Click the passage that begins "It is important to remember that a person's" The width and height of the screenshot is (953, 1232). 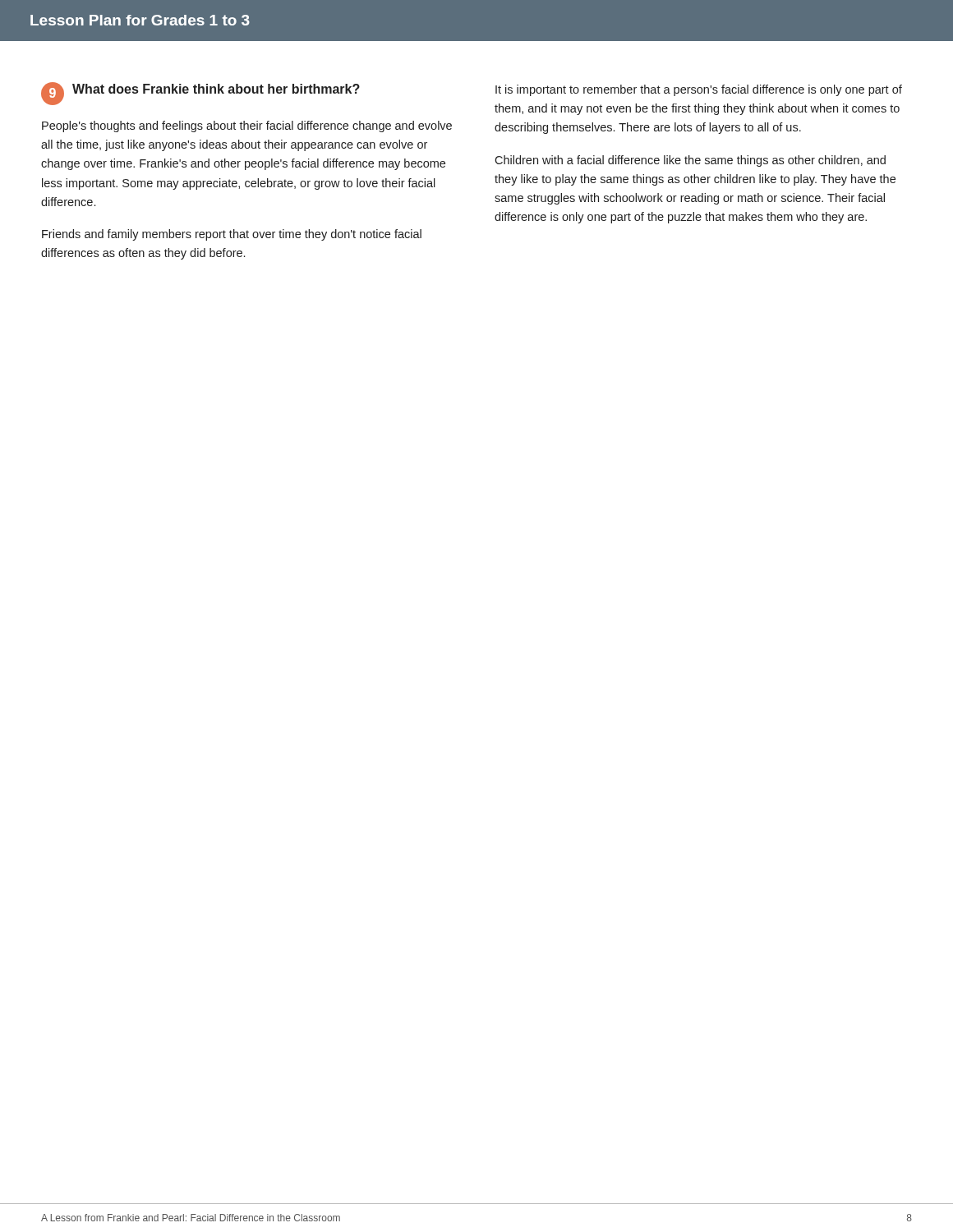click(698, 109)
